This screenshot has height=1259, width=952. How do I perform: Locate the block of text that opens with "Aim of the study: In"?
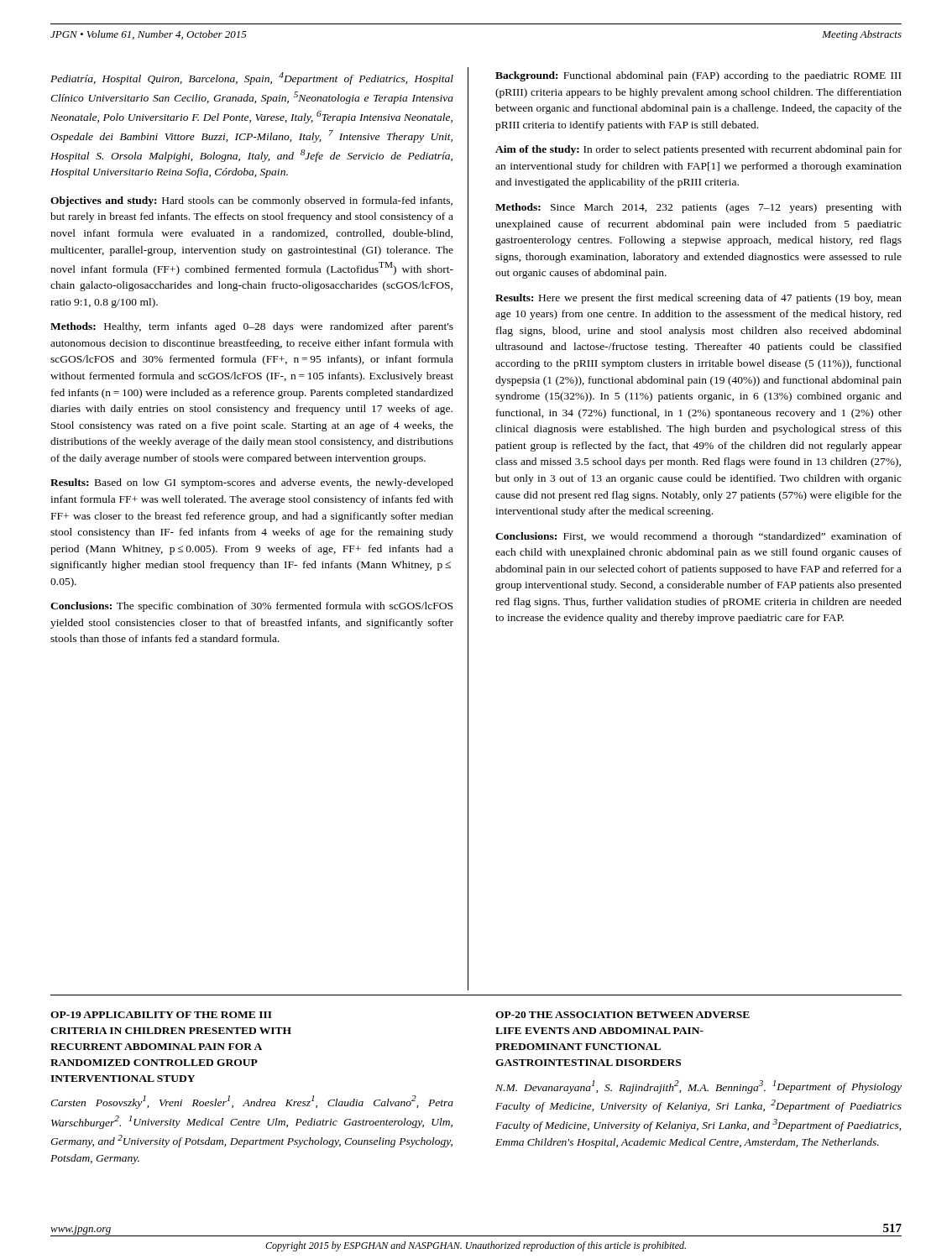click(698, 166)
